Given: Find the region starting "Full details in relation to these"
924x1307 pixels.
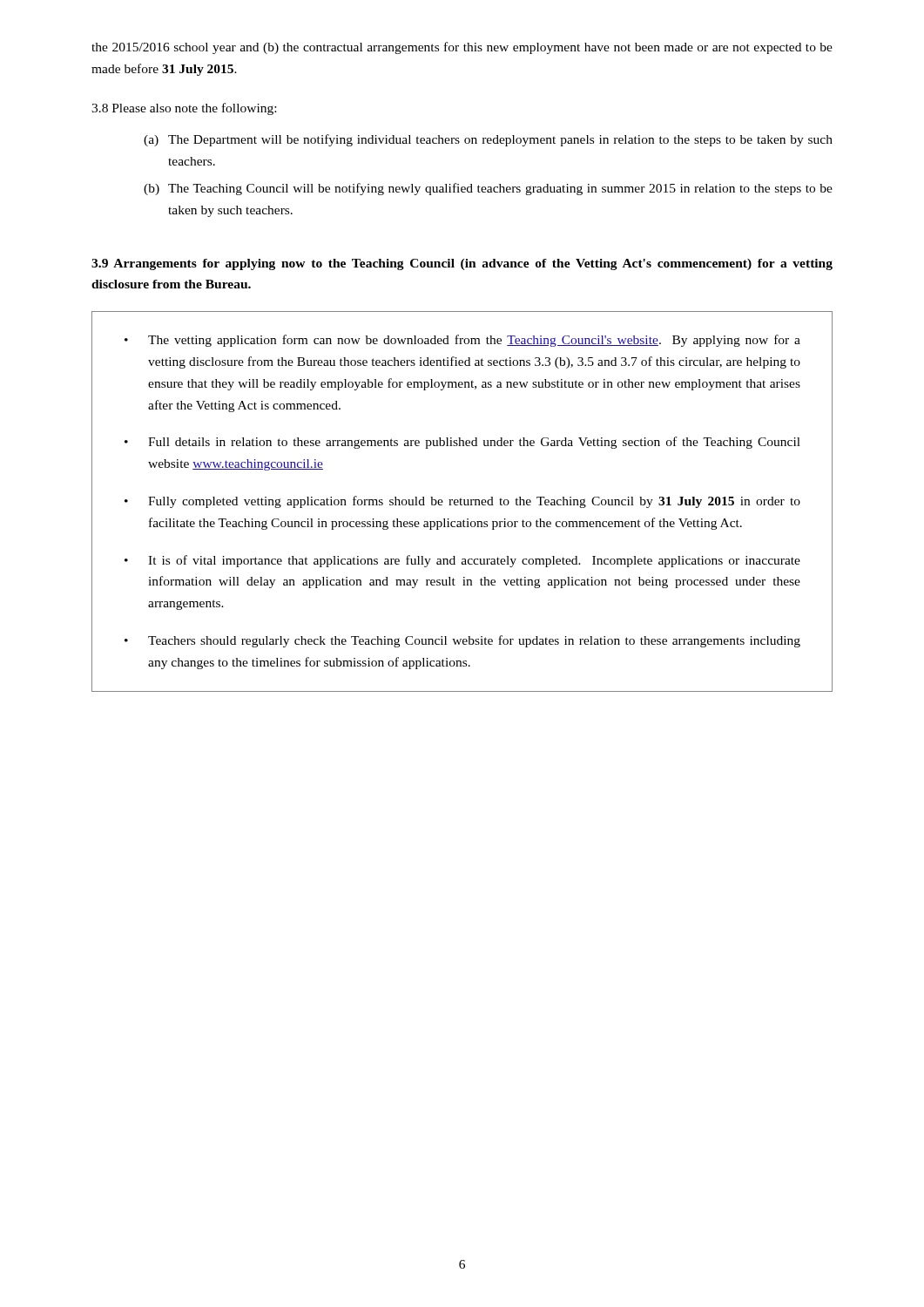Looking at the screenshot, I should [x=474, y=452].
